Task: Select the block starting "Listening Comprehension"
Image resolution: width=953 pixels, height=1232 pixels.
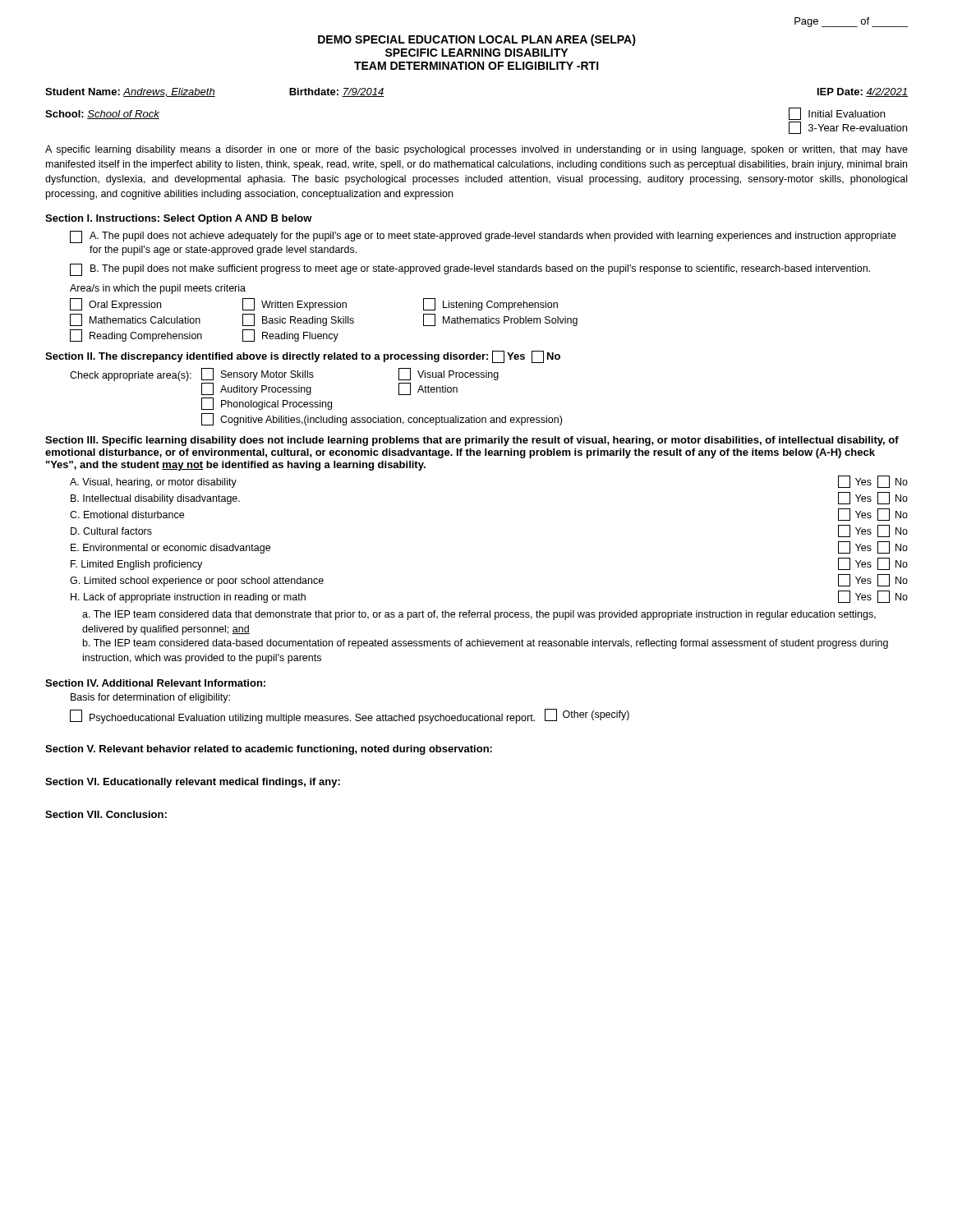Action: 491,304
